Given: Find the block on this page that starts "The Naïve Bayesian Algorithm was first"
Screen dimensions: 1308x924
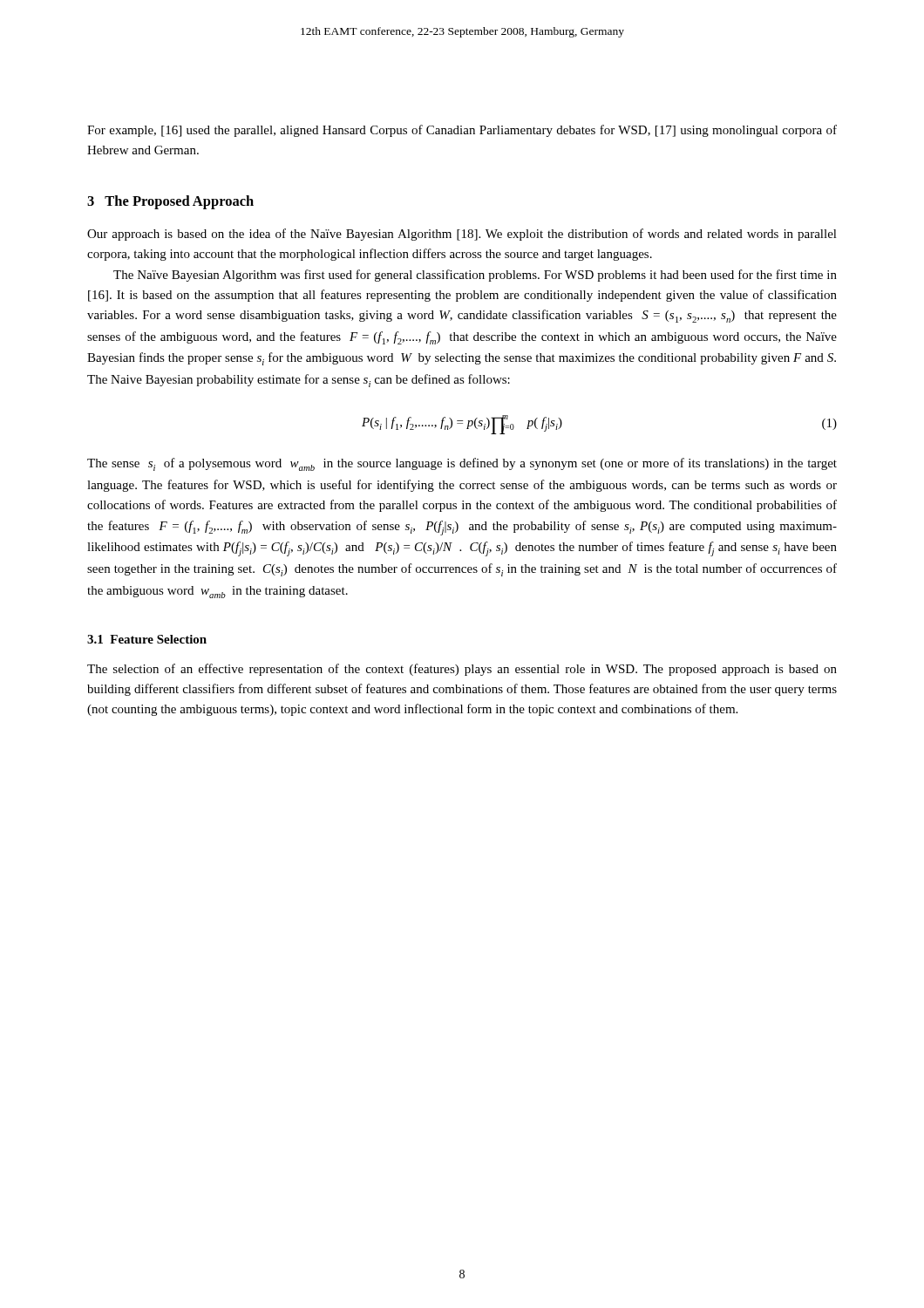Looking at the screenshot, I should point(462,328).
